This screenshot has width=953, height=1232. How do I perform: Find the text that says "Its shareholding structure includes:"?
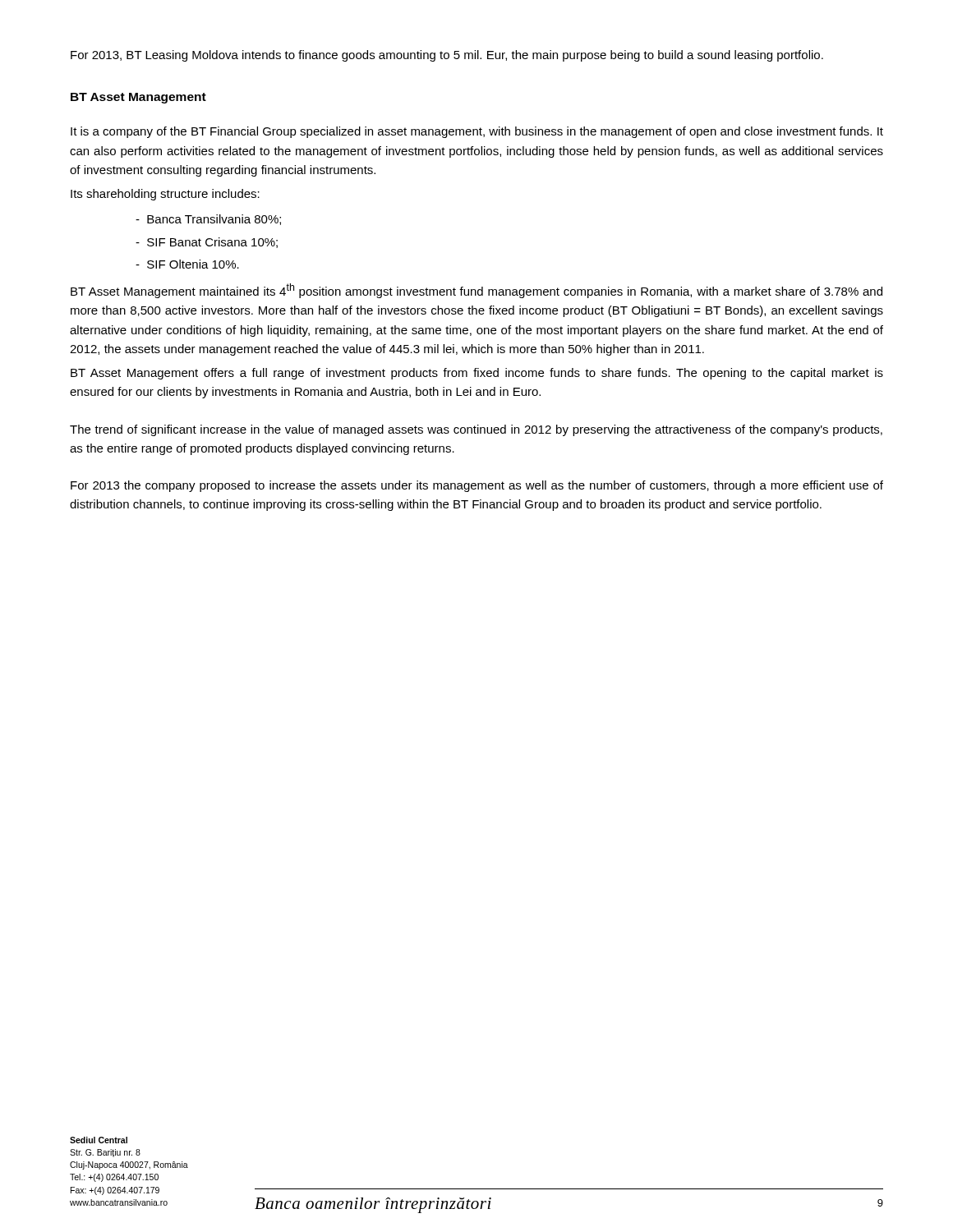pos(165,195)
